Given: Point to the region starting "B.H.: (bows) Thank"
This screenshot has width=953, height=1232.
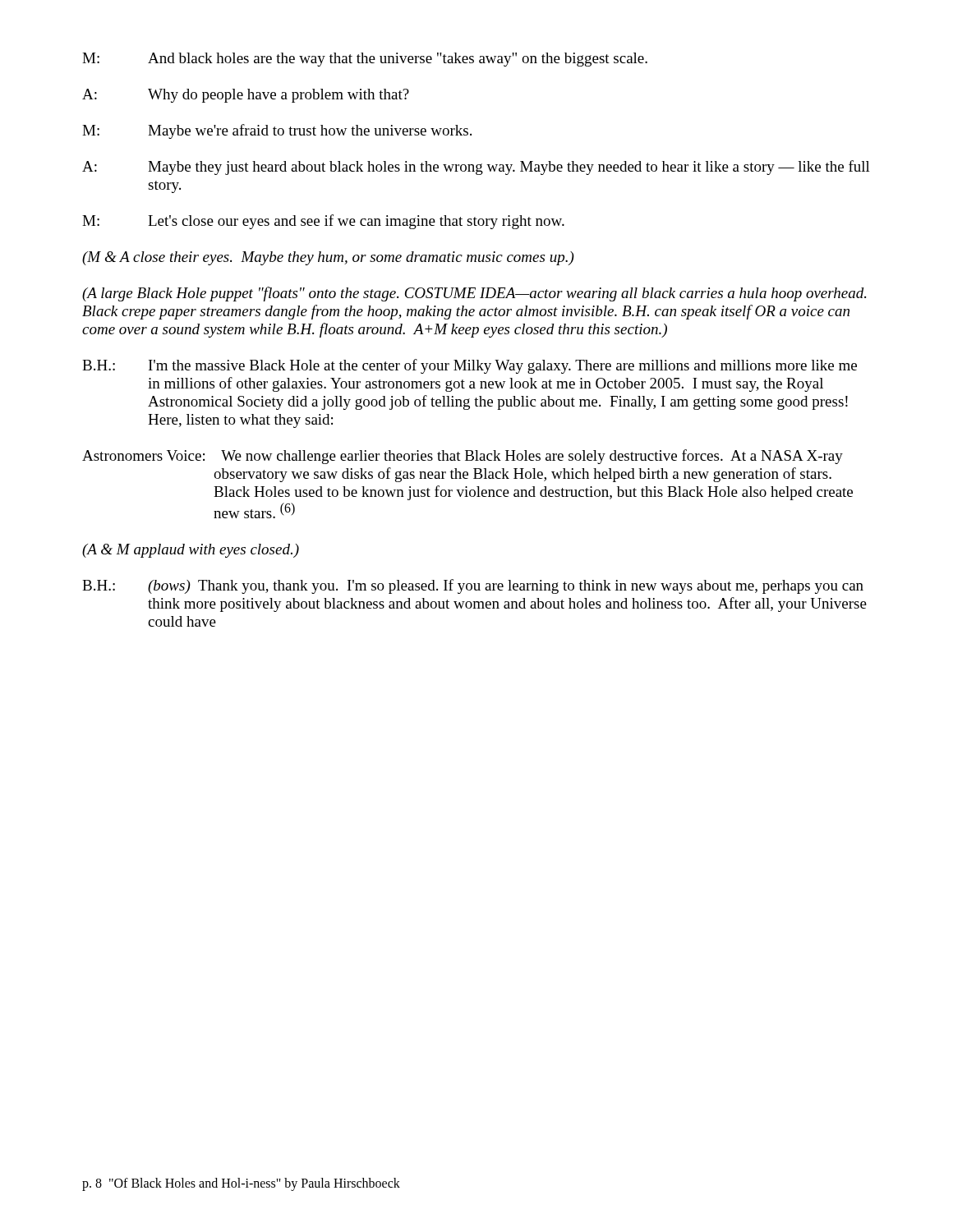Looking at the screenshot, I should (476, 604).
